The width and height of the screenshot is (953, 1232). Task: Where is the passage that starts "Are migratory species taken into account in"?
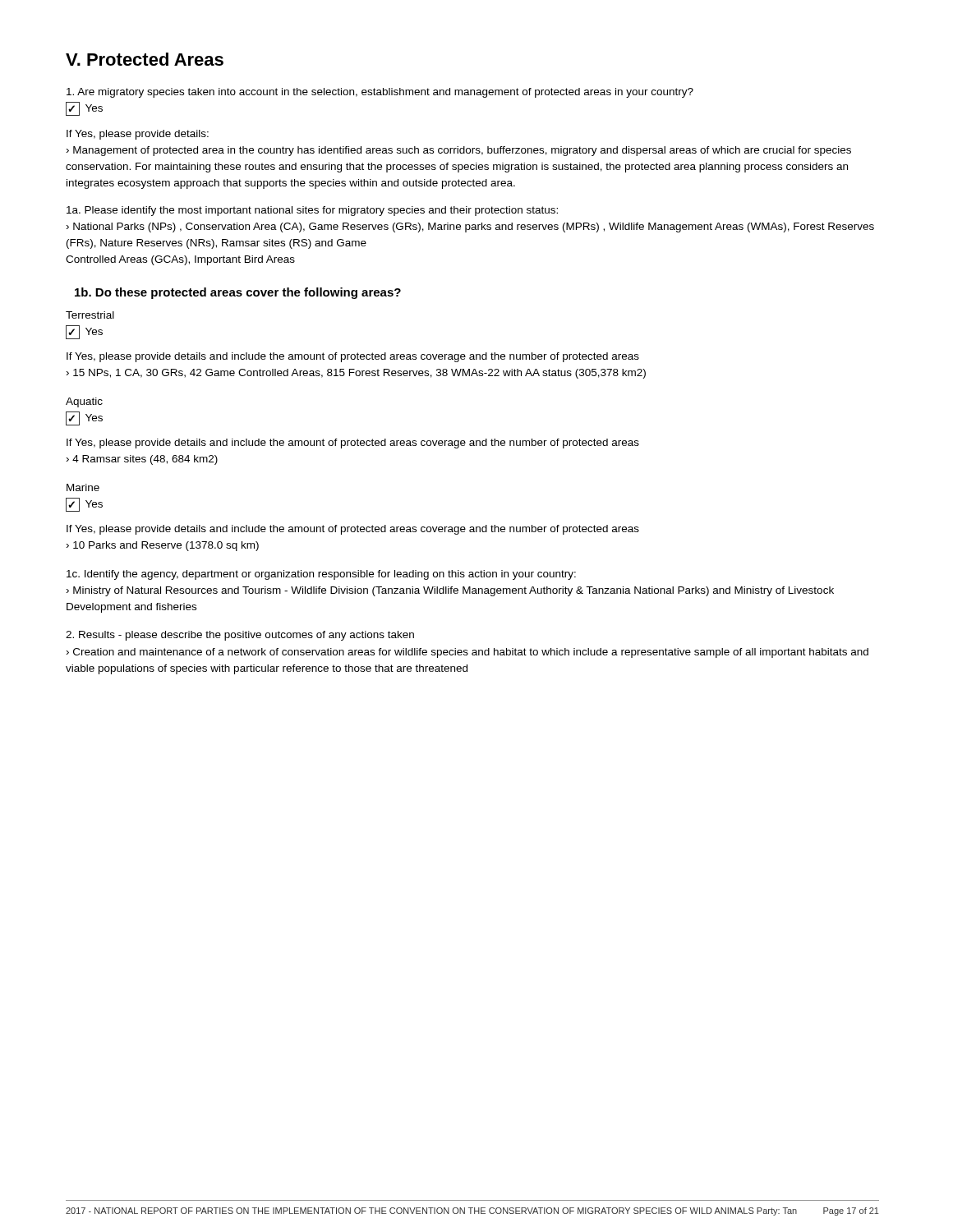pyautogui.click(x=380, y=101)
